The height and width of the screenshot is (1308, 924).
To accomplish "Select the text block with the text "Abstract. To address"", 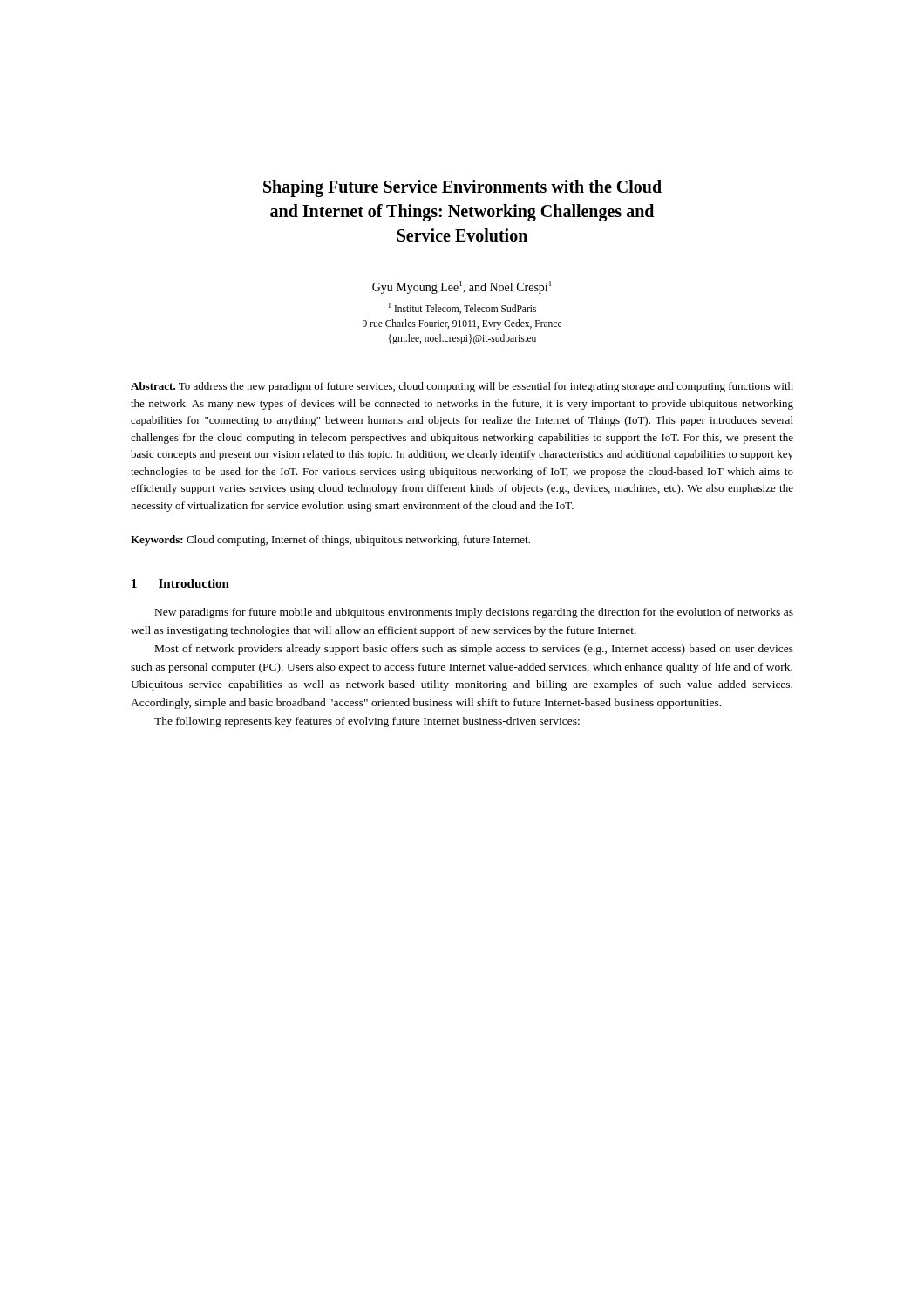I will 462,446.
